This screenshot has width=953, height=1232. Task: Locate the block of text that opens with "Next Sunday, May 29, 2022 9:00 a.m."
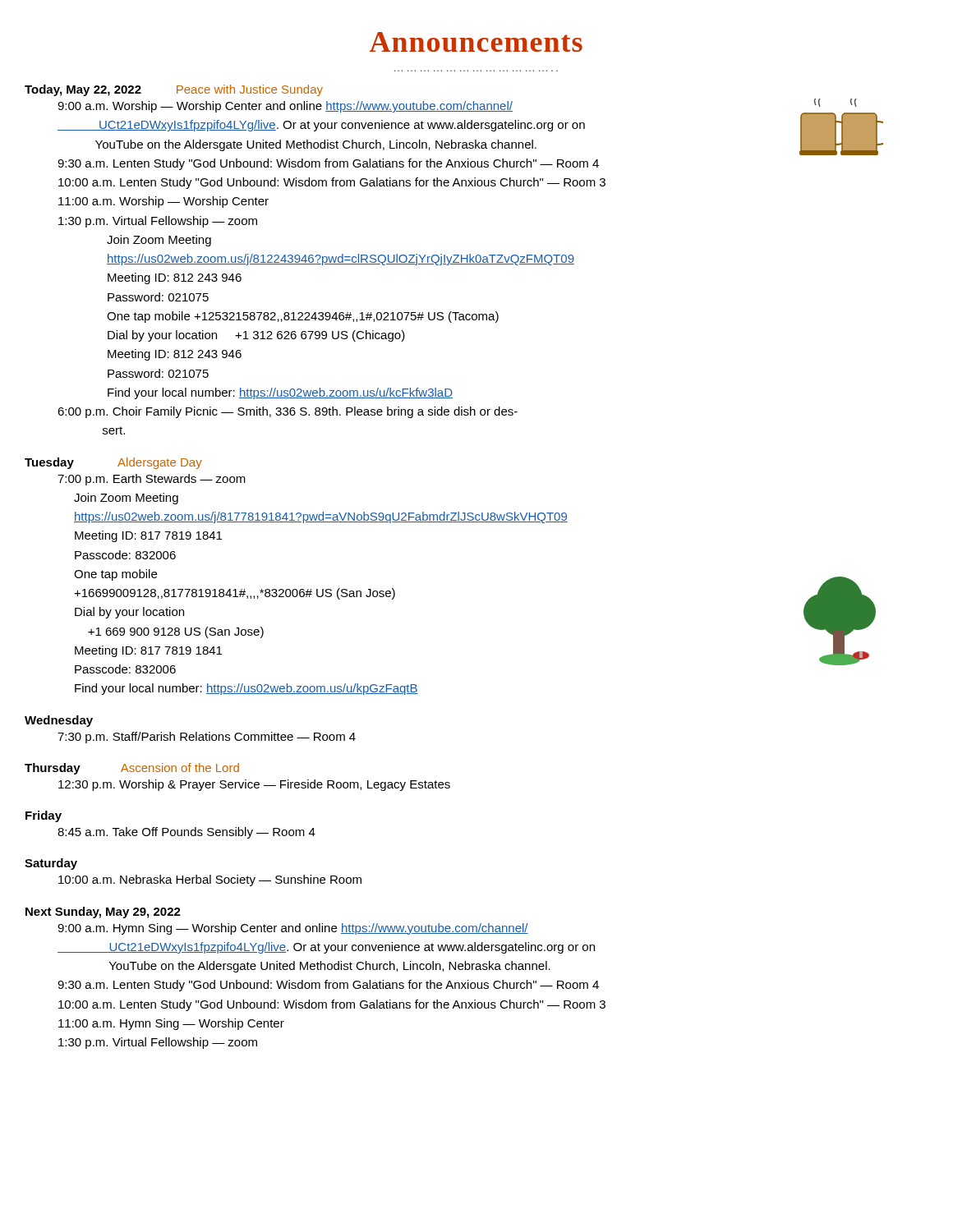[x=476, y=978]
